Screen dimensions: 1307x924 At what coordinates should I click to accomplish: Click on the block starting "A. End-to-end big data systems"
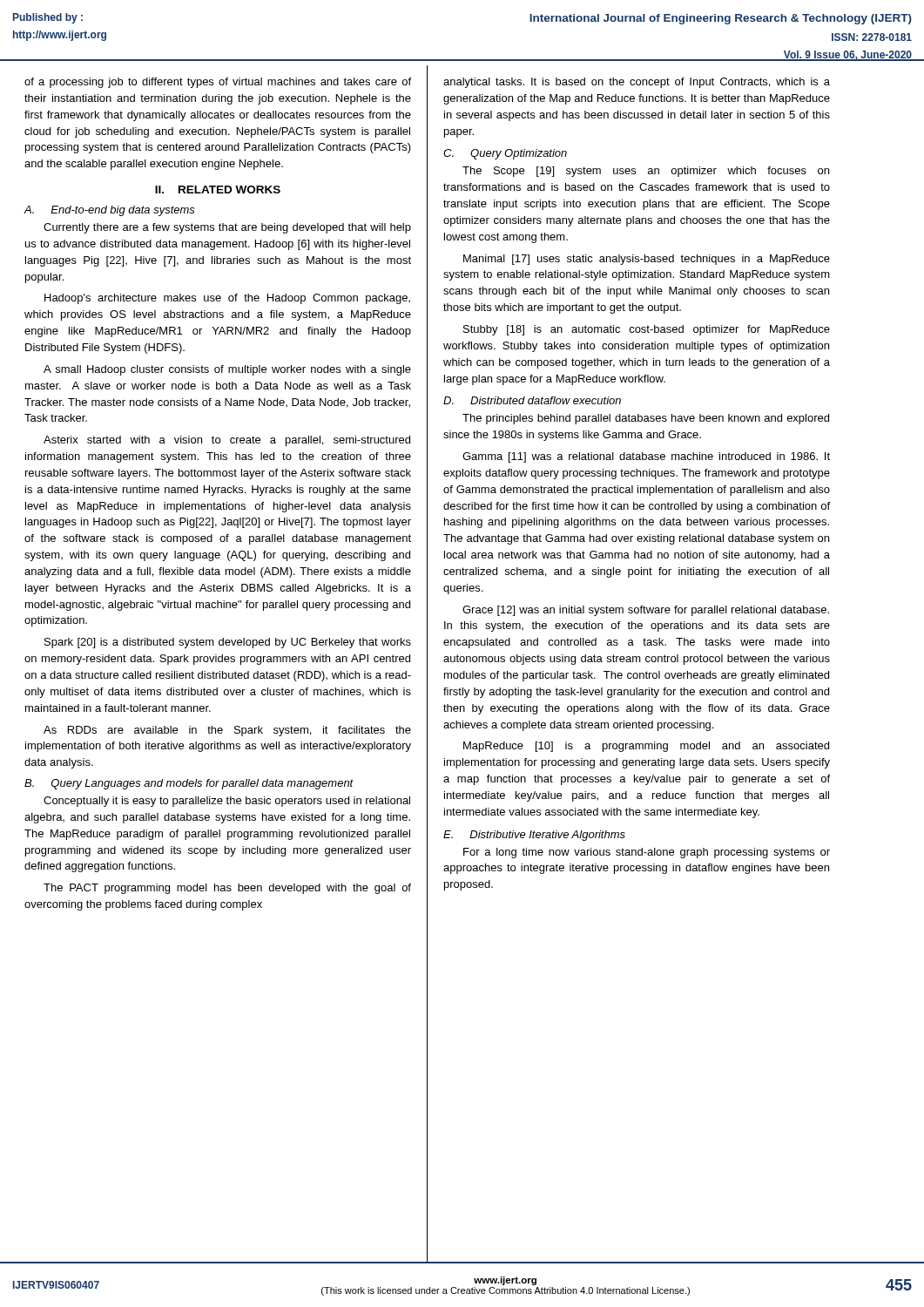point(110,210)
